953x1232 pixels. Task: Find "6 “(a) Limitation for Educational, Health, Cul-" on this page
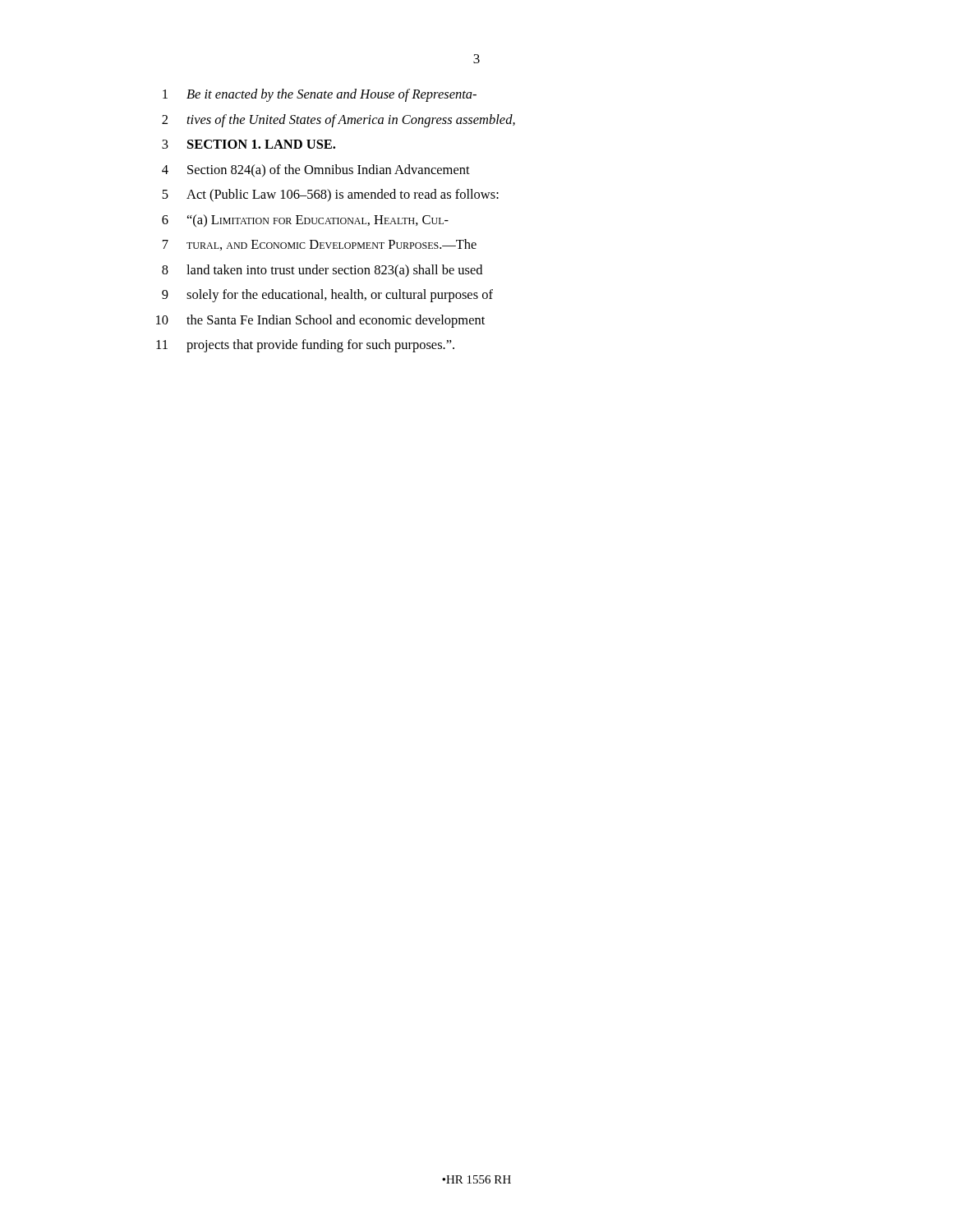pos(305,221)
